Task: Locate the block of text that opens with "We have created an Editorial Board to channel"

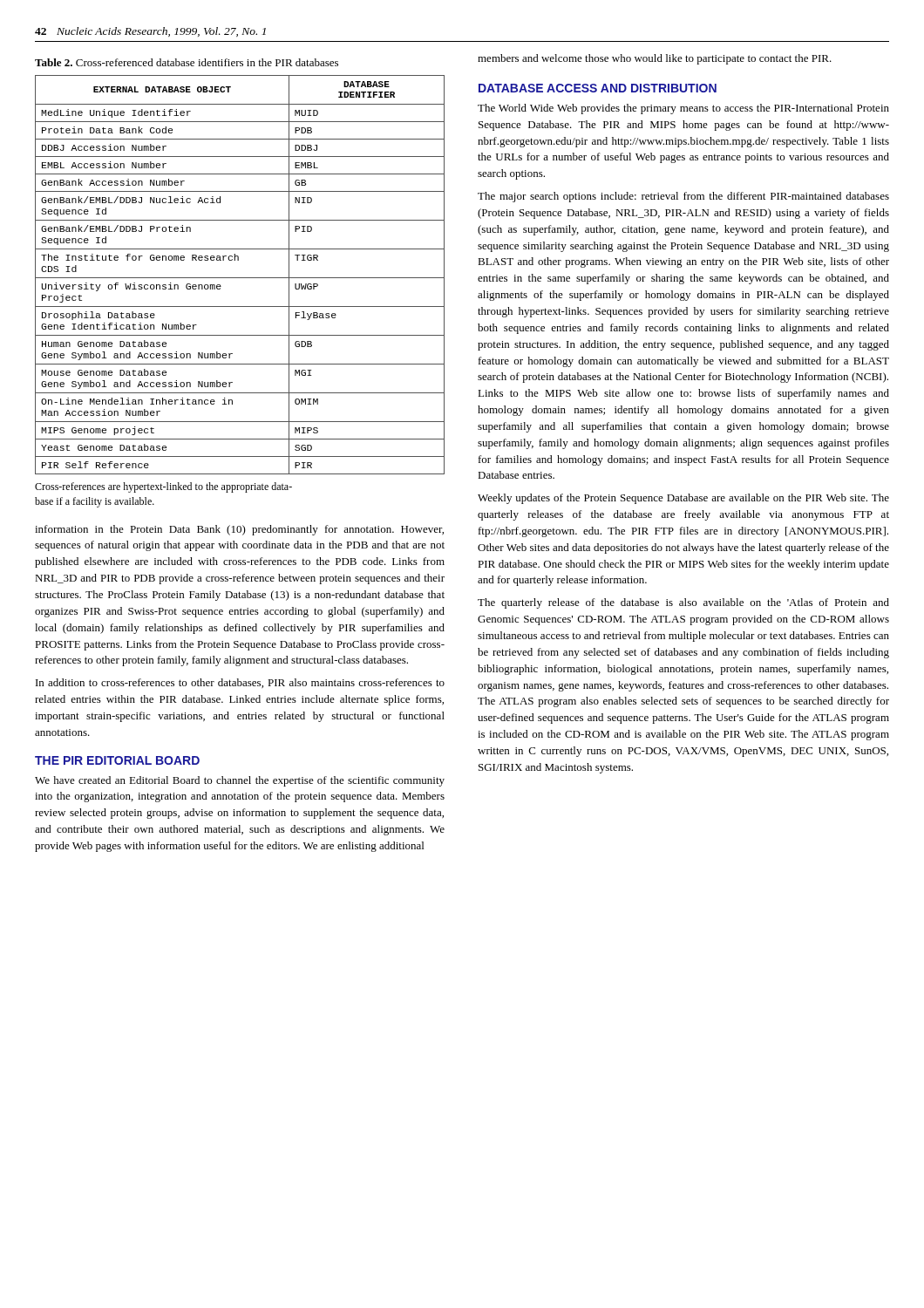Action: 240,812
